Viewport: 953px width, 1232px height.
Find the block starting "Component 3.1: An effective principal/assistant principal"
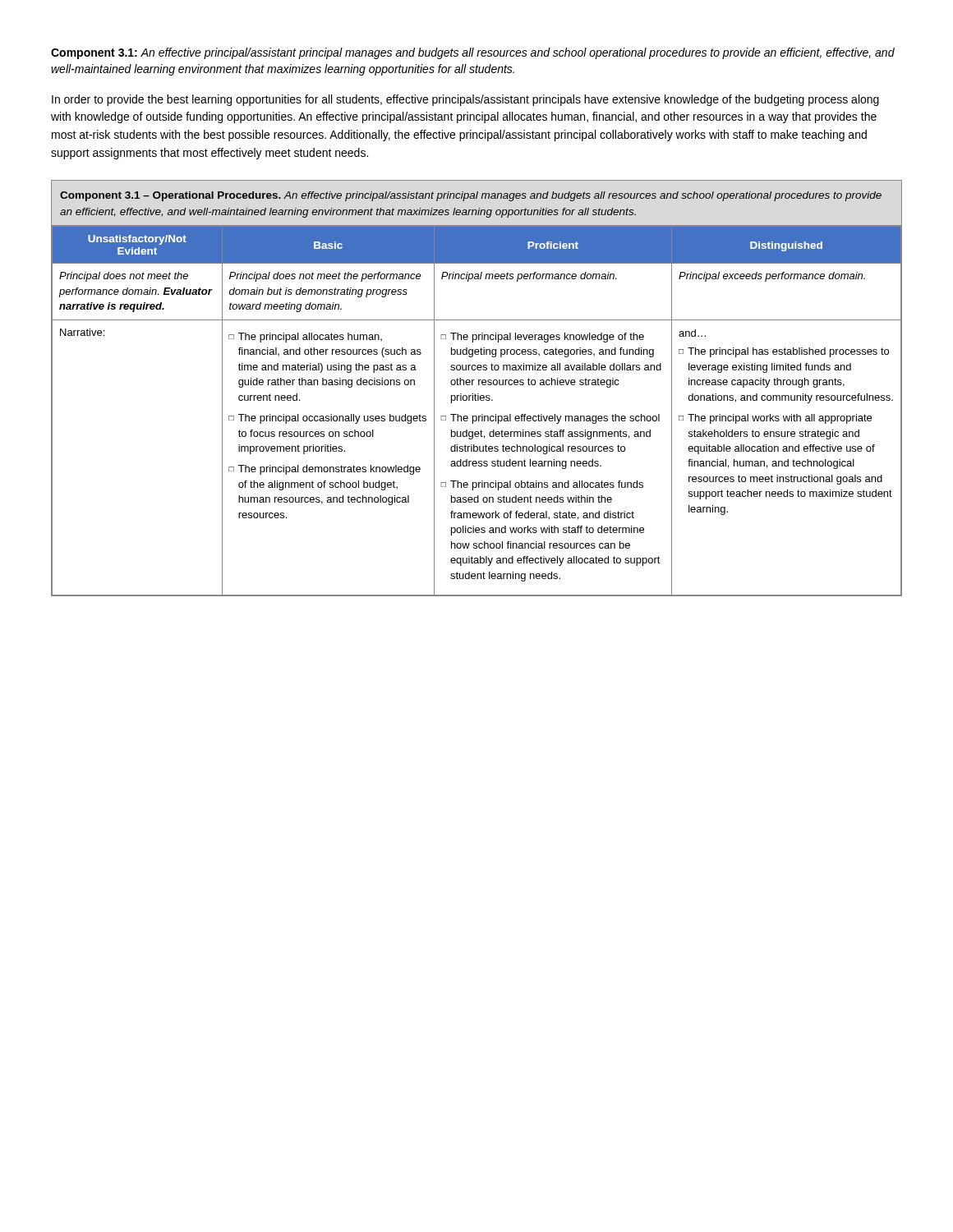(473, 61)
